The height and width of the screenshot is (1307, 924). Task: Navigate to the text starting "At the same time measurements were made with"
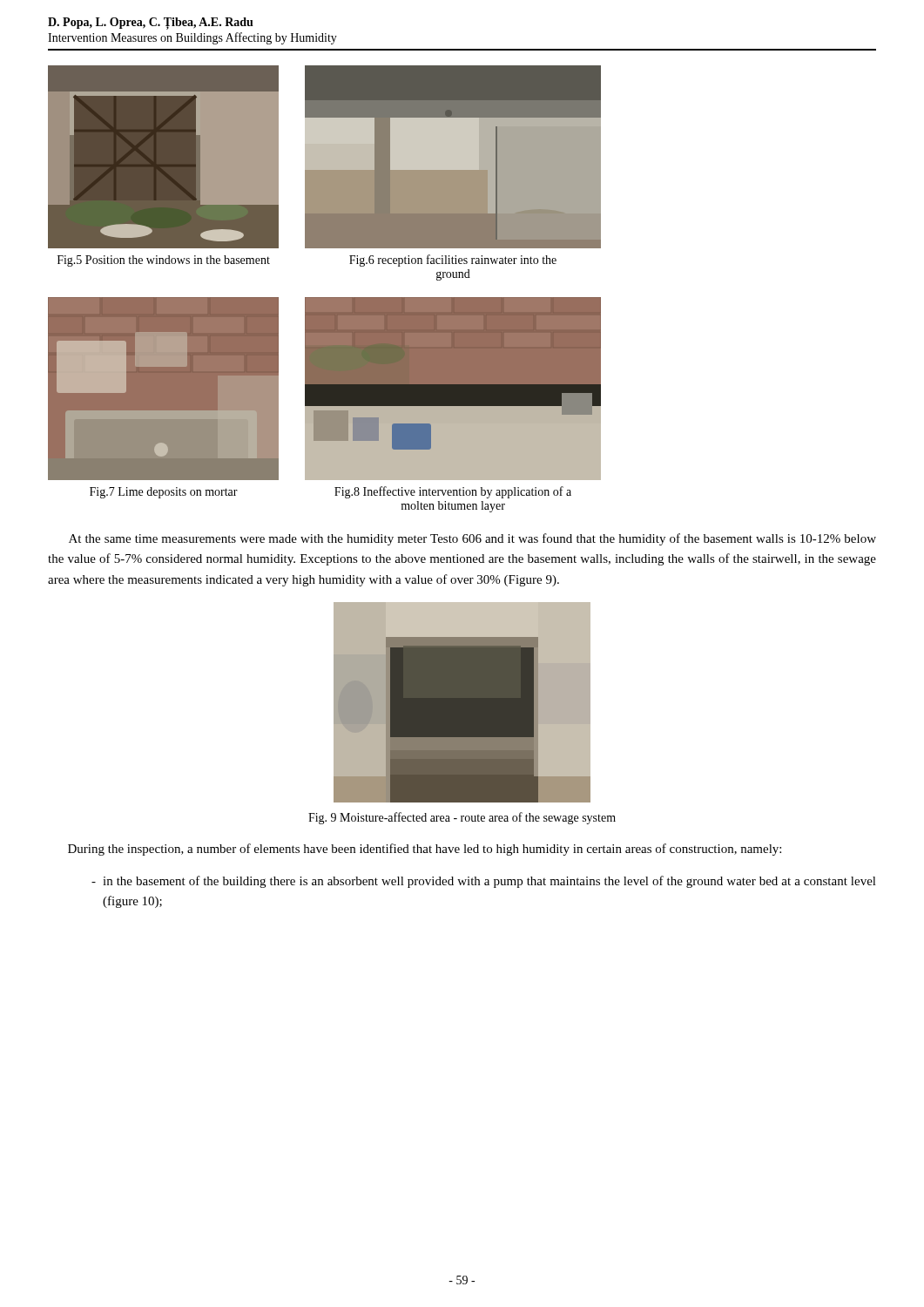[462, 559]
